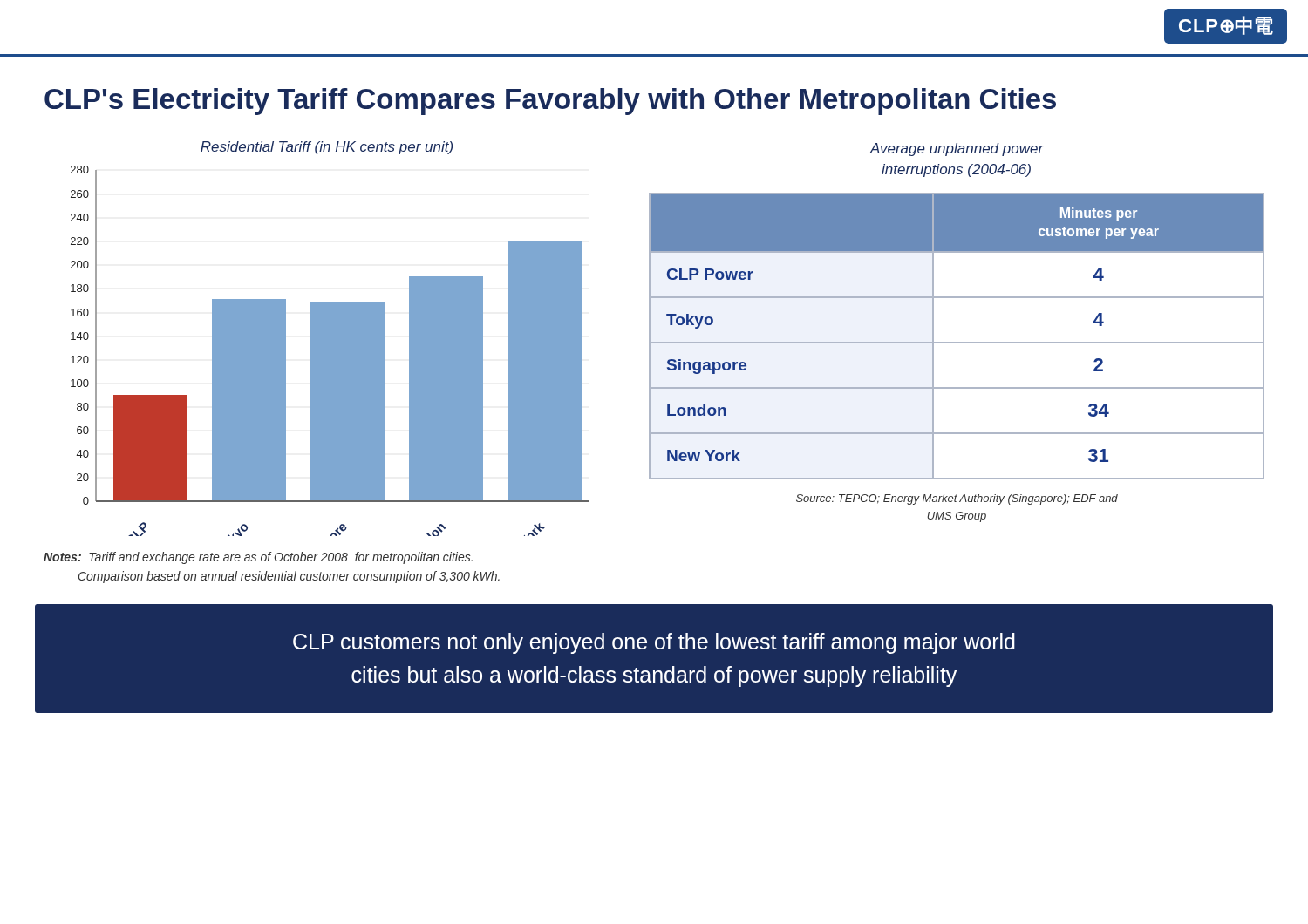Find a bar chart
This screenshot has width=1308, height=924.
[327, 339]
